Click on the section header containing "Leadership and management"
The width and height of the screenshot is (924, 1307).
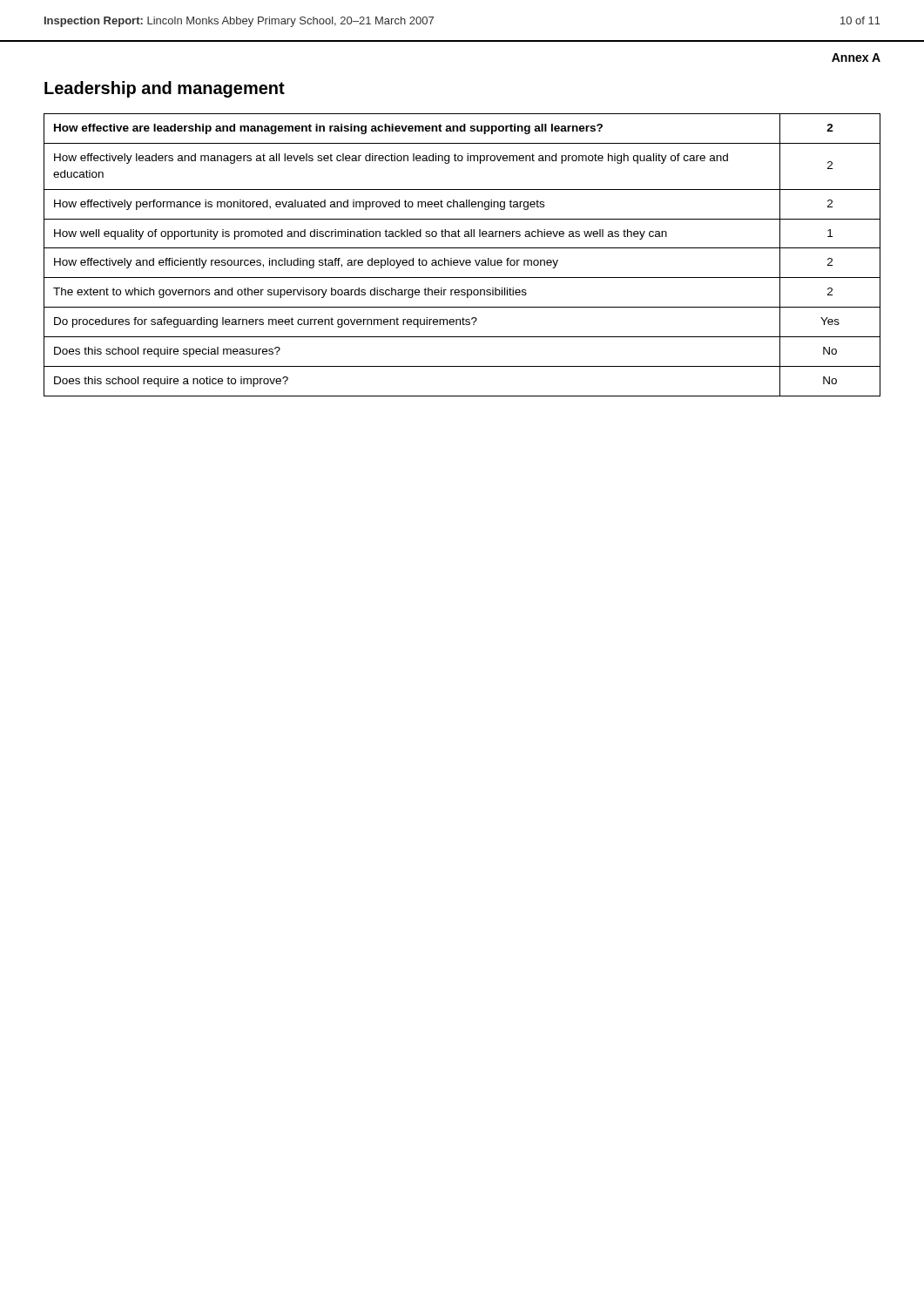164,88
